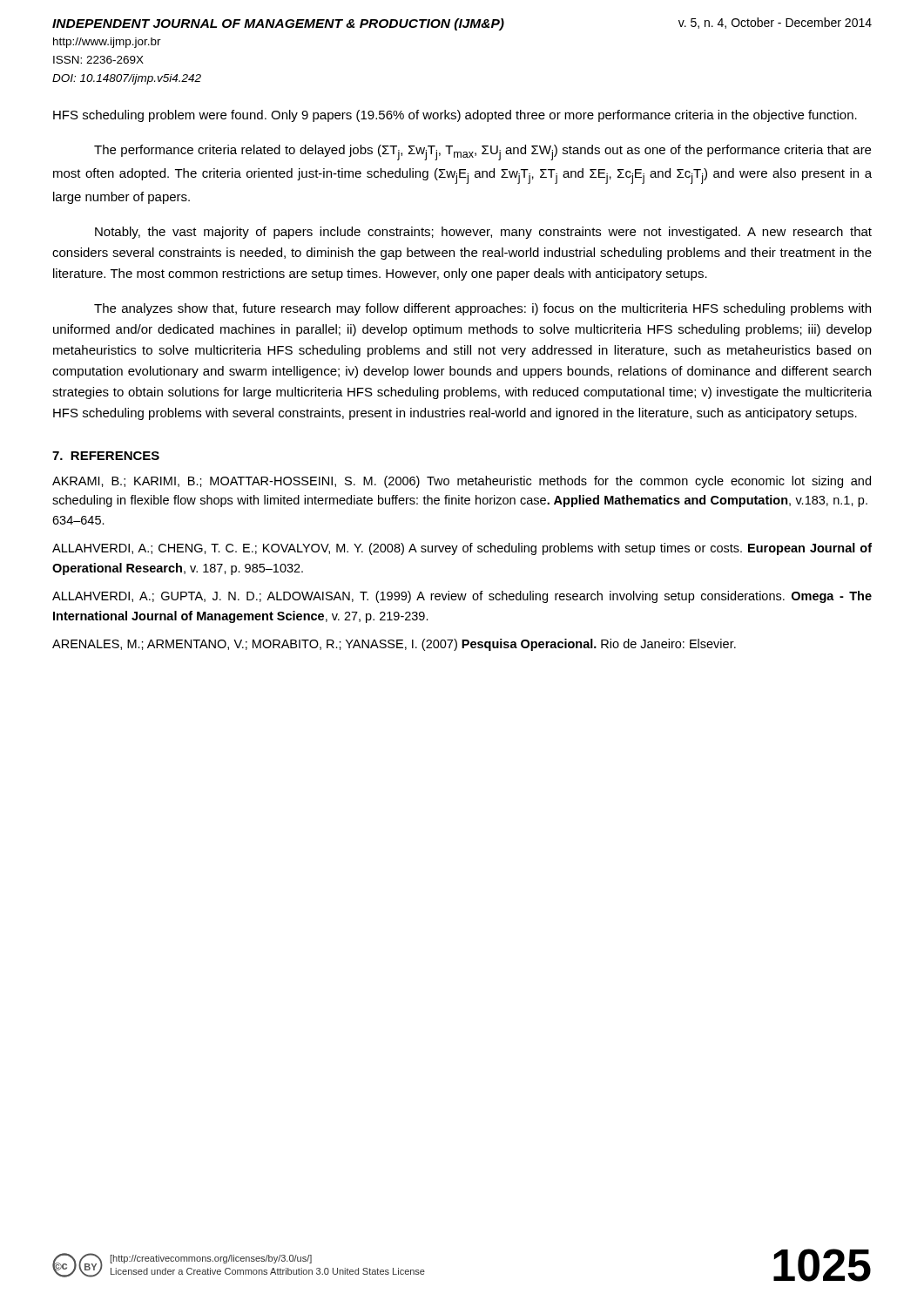Click the passage that begins "The analyzes show that, future research may"
Image resolution: width=924 pixels, height=1307 pixels.
click(x=462, y=360)
